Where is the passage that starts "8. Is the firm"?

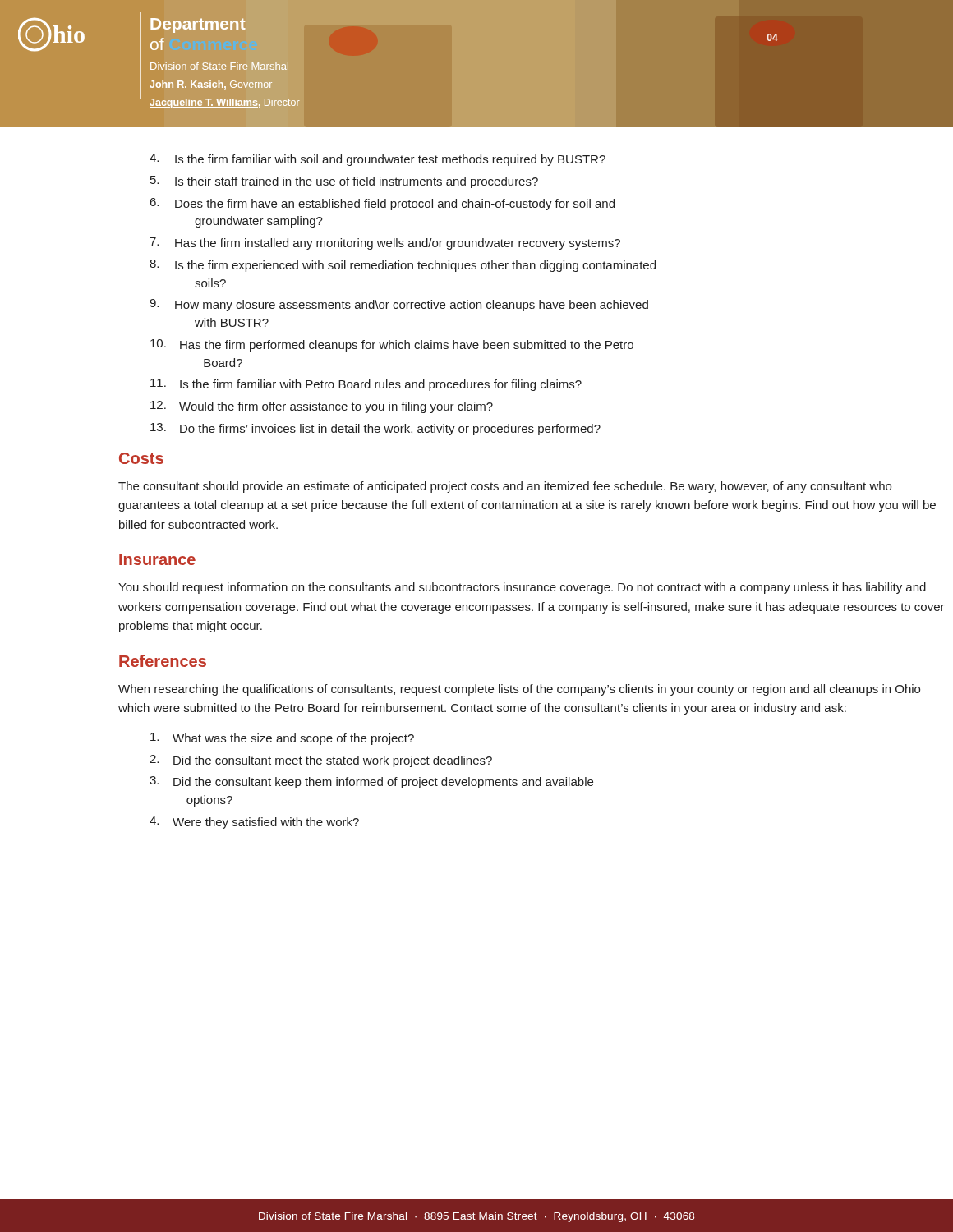point(403,274)
